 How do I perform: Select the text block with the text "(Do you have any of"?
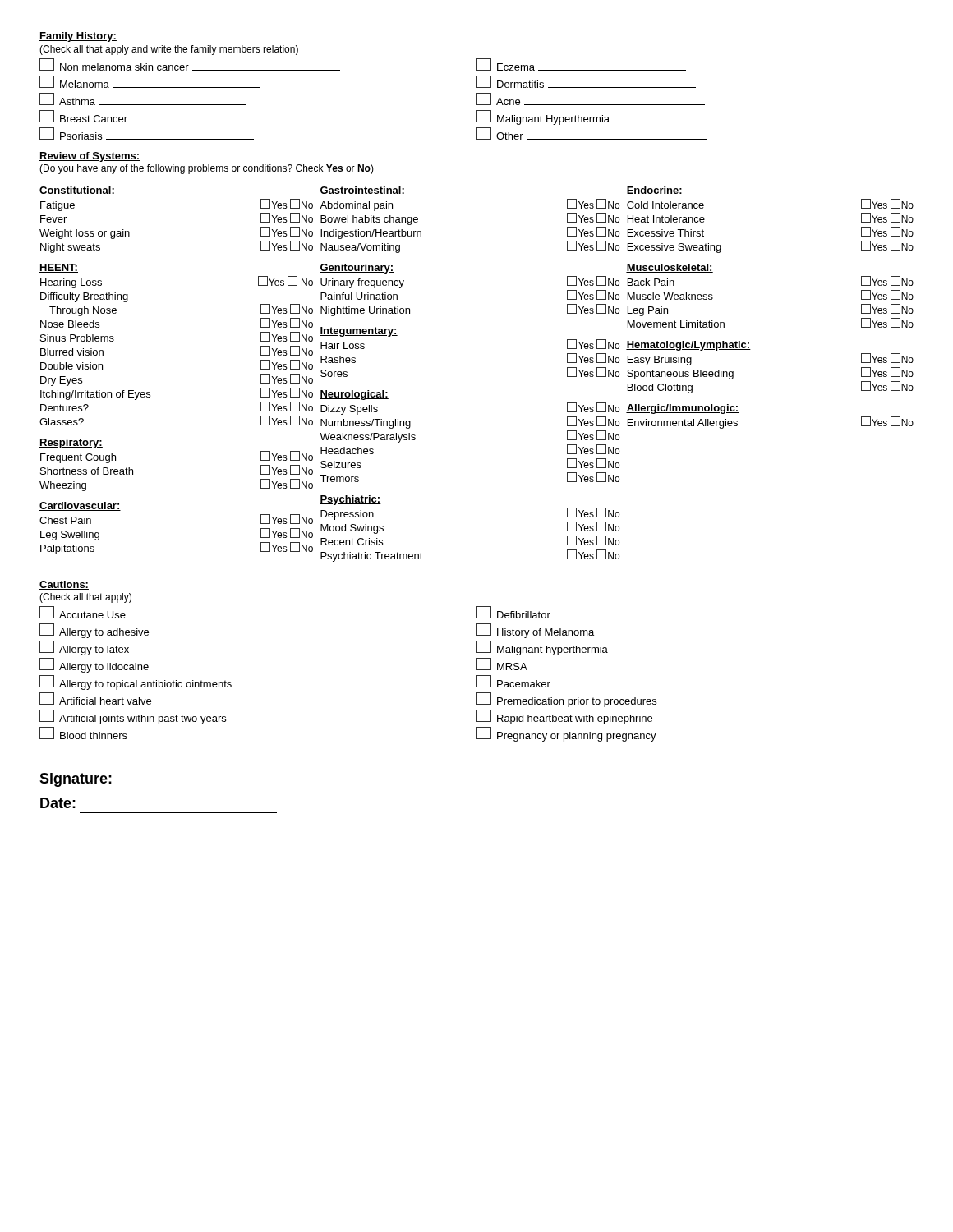(207, 168)
